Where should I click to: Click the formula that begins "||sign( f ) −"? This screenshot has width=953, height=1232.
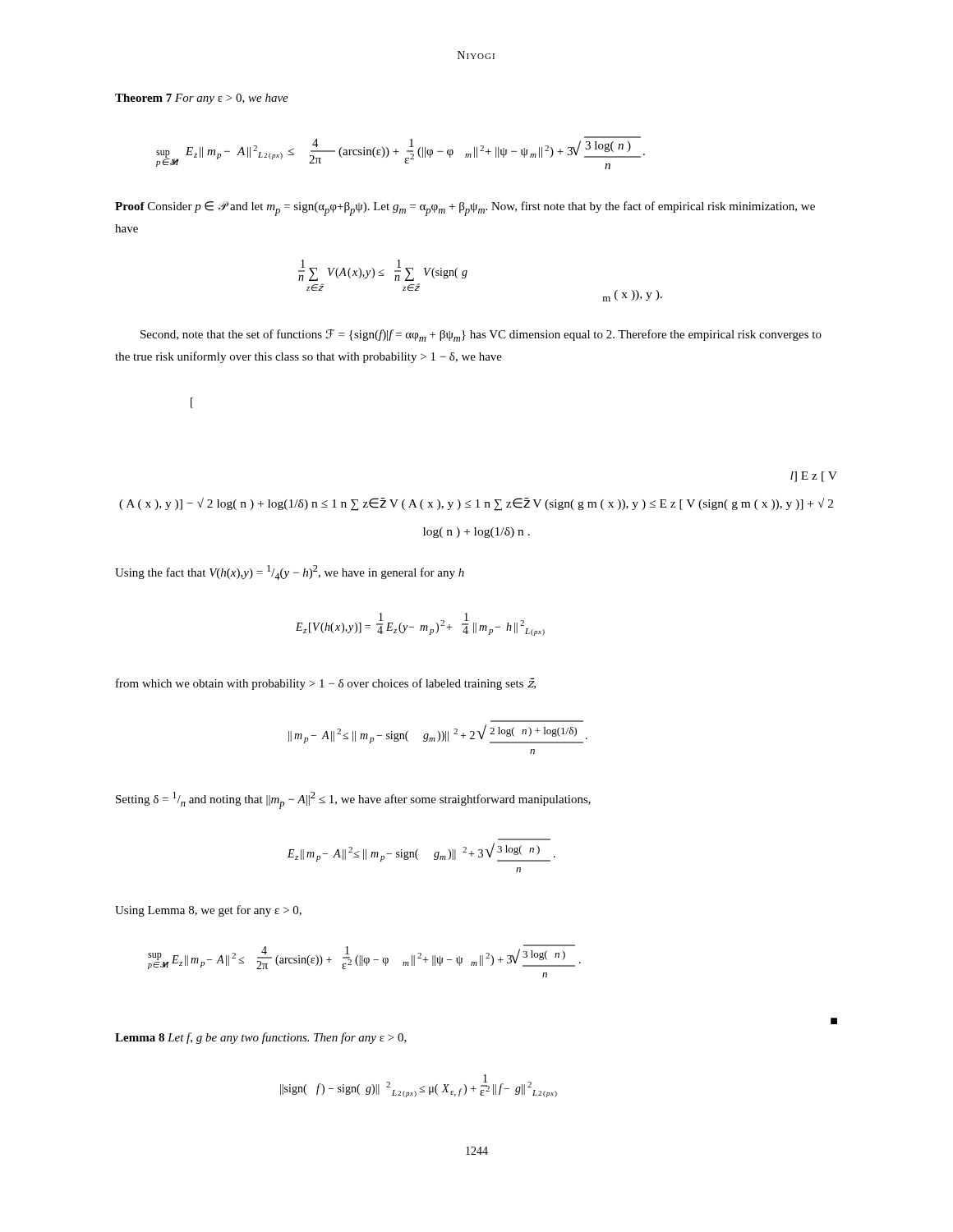(476, 1086)
